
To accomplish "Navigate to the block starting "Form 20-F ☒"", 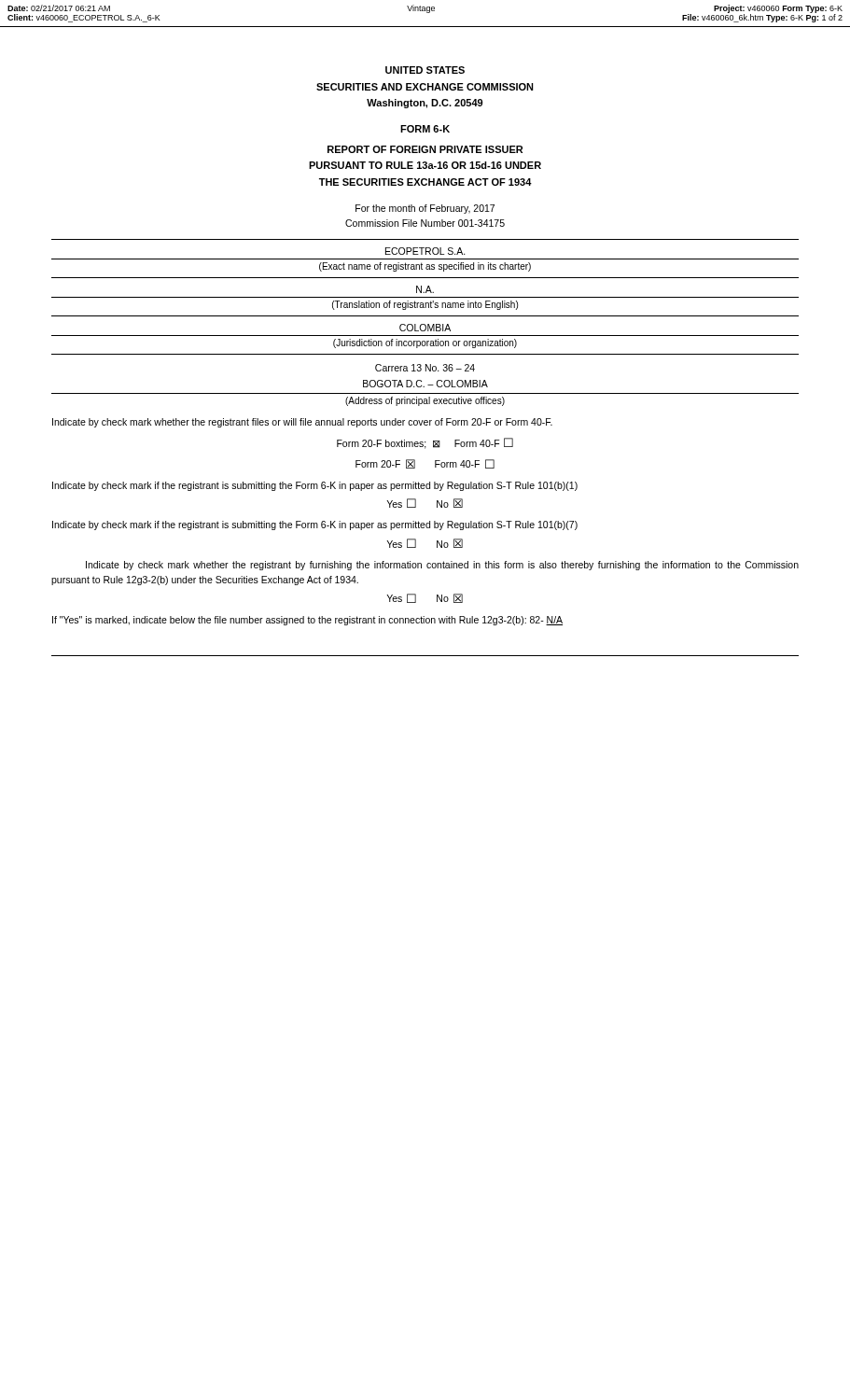I will (x=425, y=464).
